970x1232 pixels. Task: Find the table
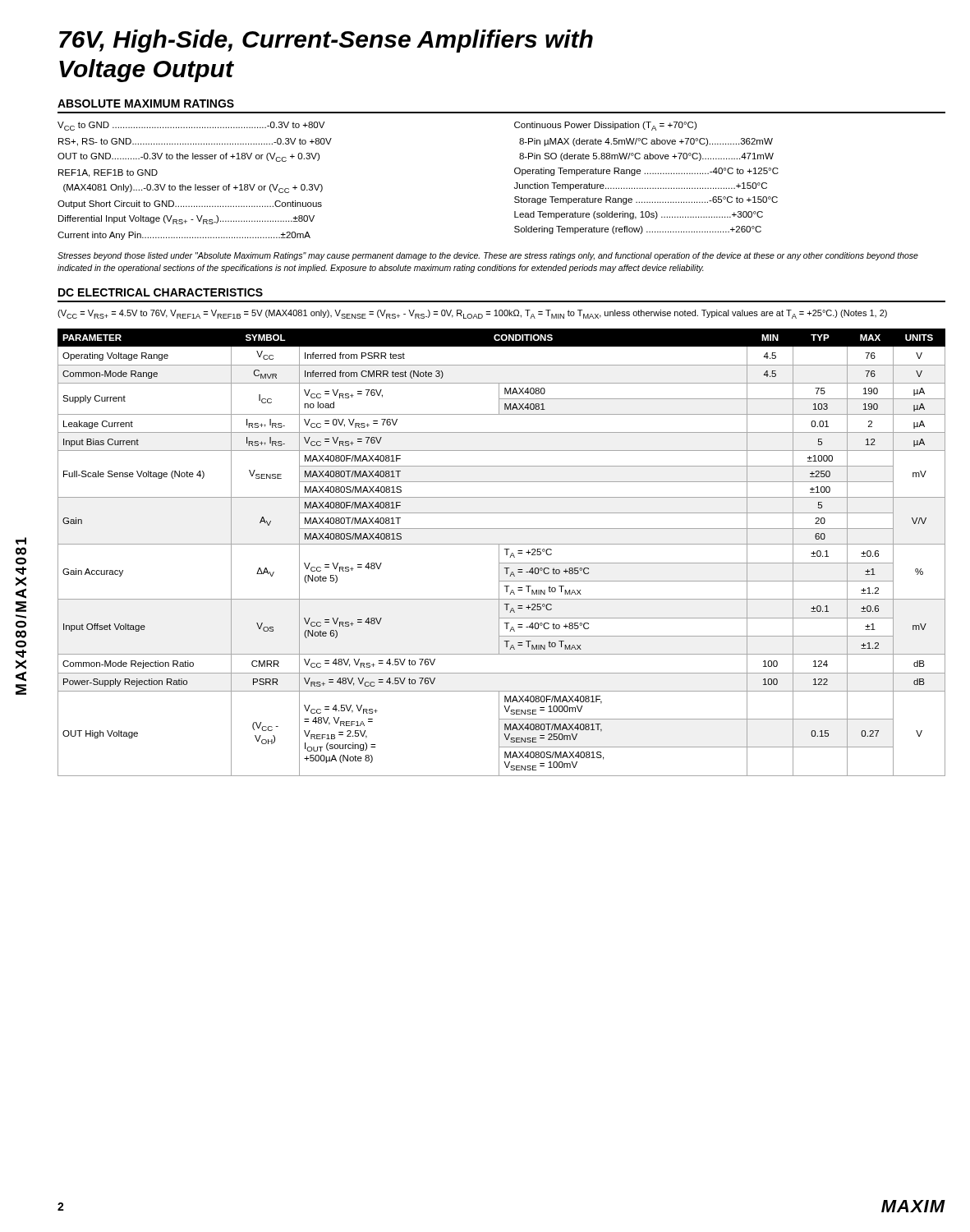click(501, 552)
